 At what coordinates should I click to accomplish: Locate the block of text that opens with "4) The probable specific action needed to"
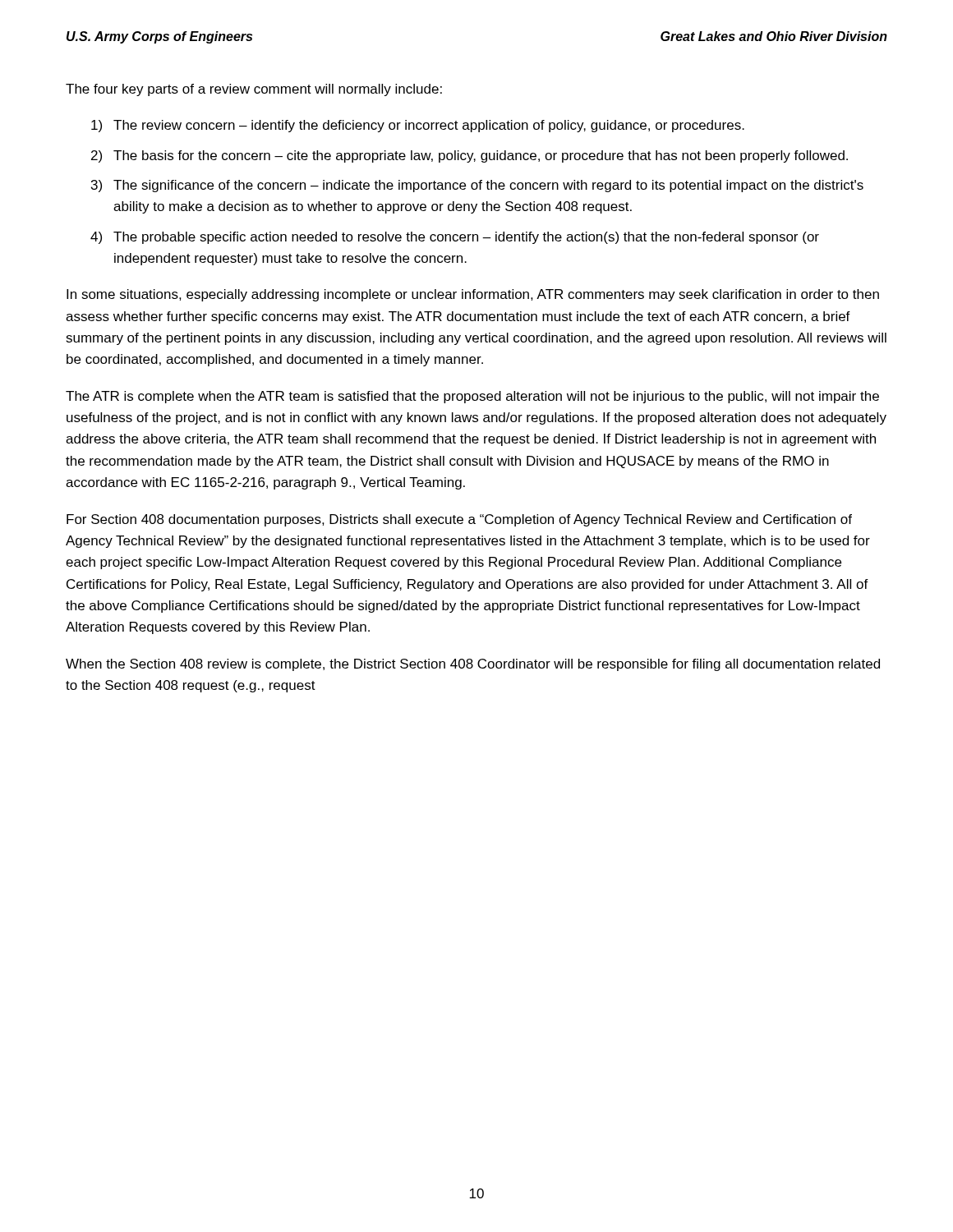click(489, 248)
